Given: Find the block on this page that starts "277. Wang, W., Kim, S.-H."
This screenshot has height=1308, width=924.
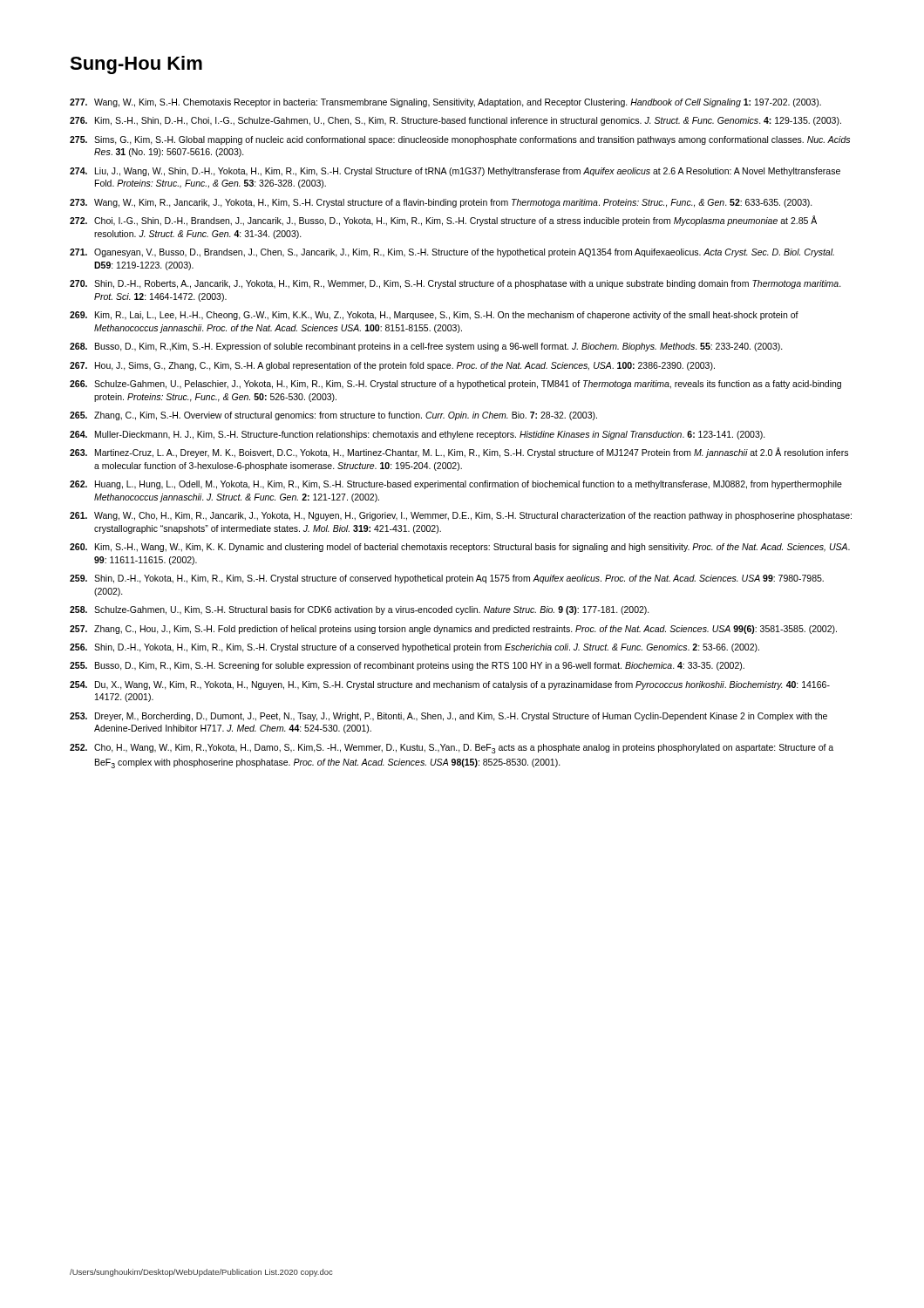Looking at the screenshot, I should 462,102.
